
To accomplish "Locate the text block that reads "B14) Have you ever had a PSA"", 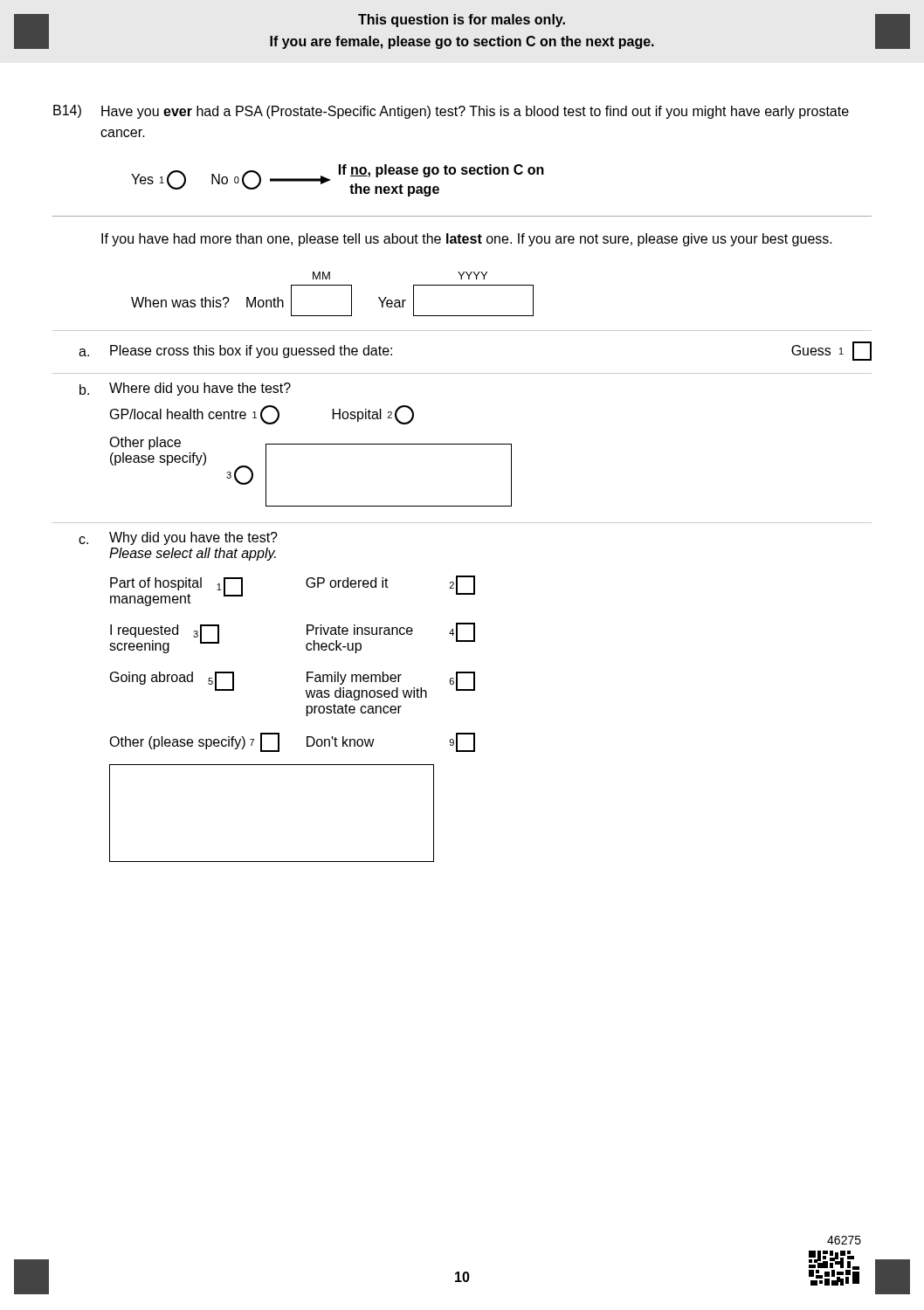I will point(462,122).
